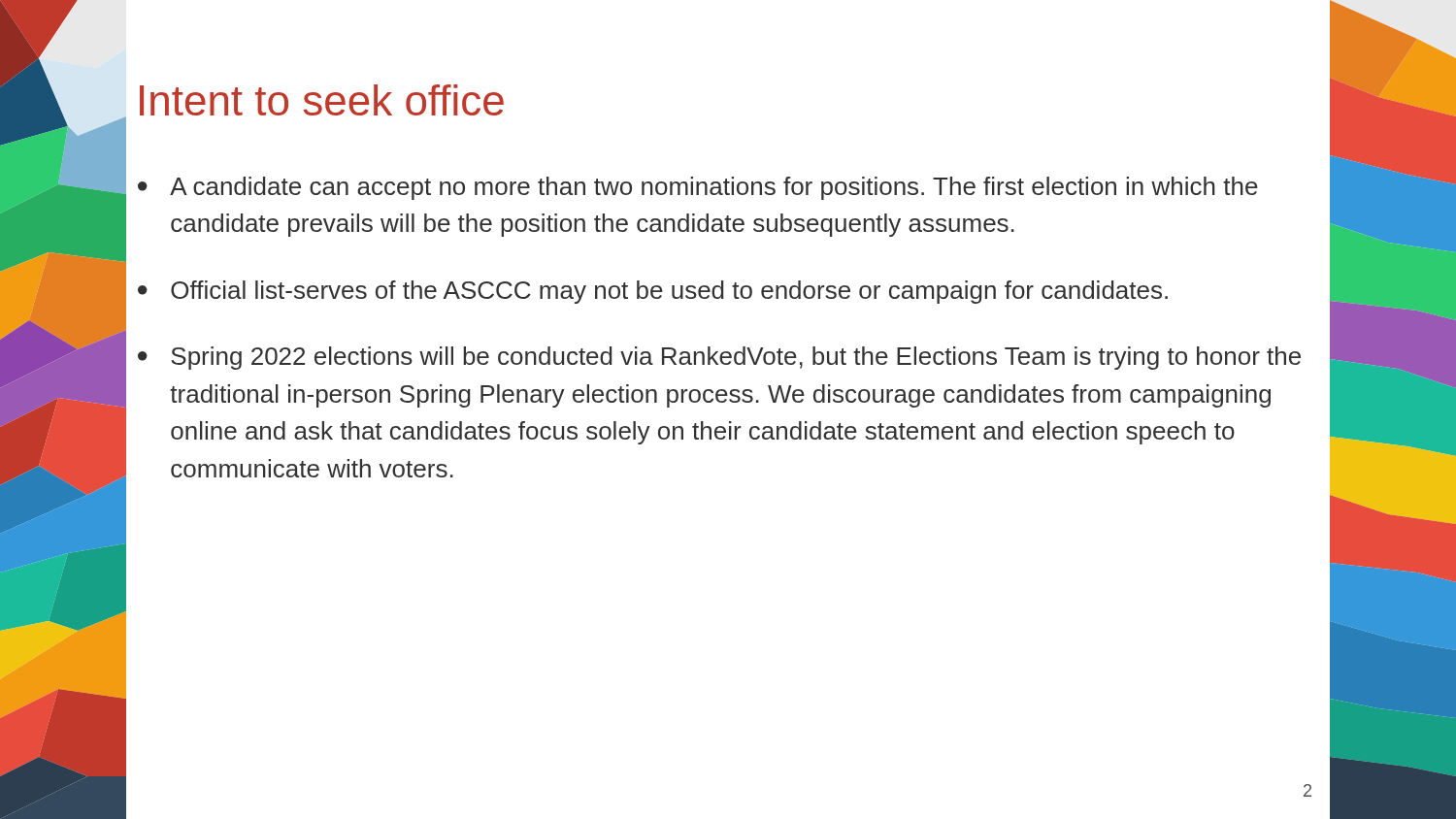1456x819 pixels.
Task: Find the text starting "● Spring 2022 elections will be conducted"
Action: [726, 413]
